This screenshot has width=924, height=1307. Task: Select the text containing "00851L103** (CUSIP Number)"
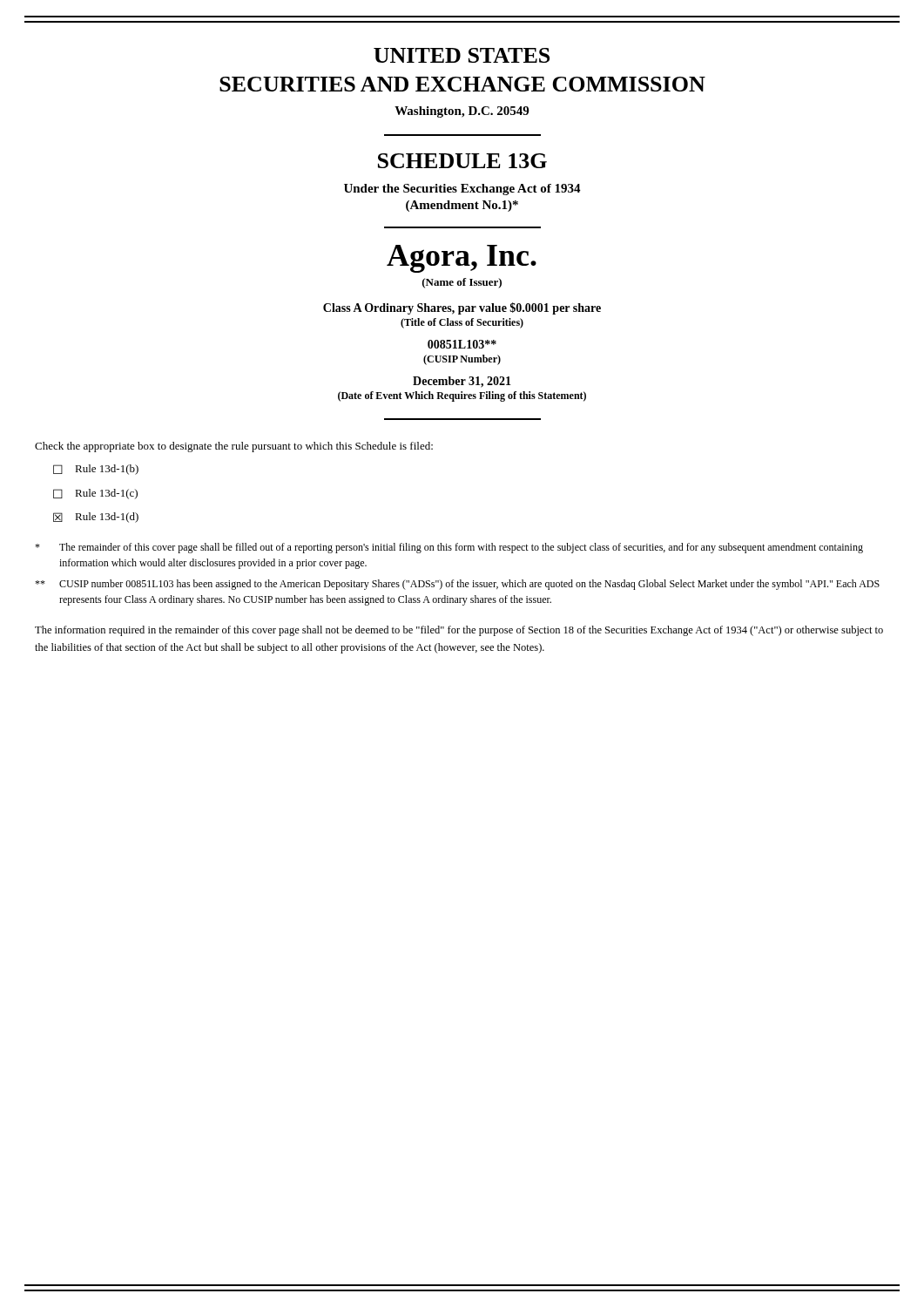click(462, 352)
